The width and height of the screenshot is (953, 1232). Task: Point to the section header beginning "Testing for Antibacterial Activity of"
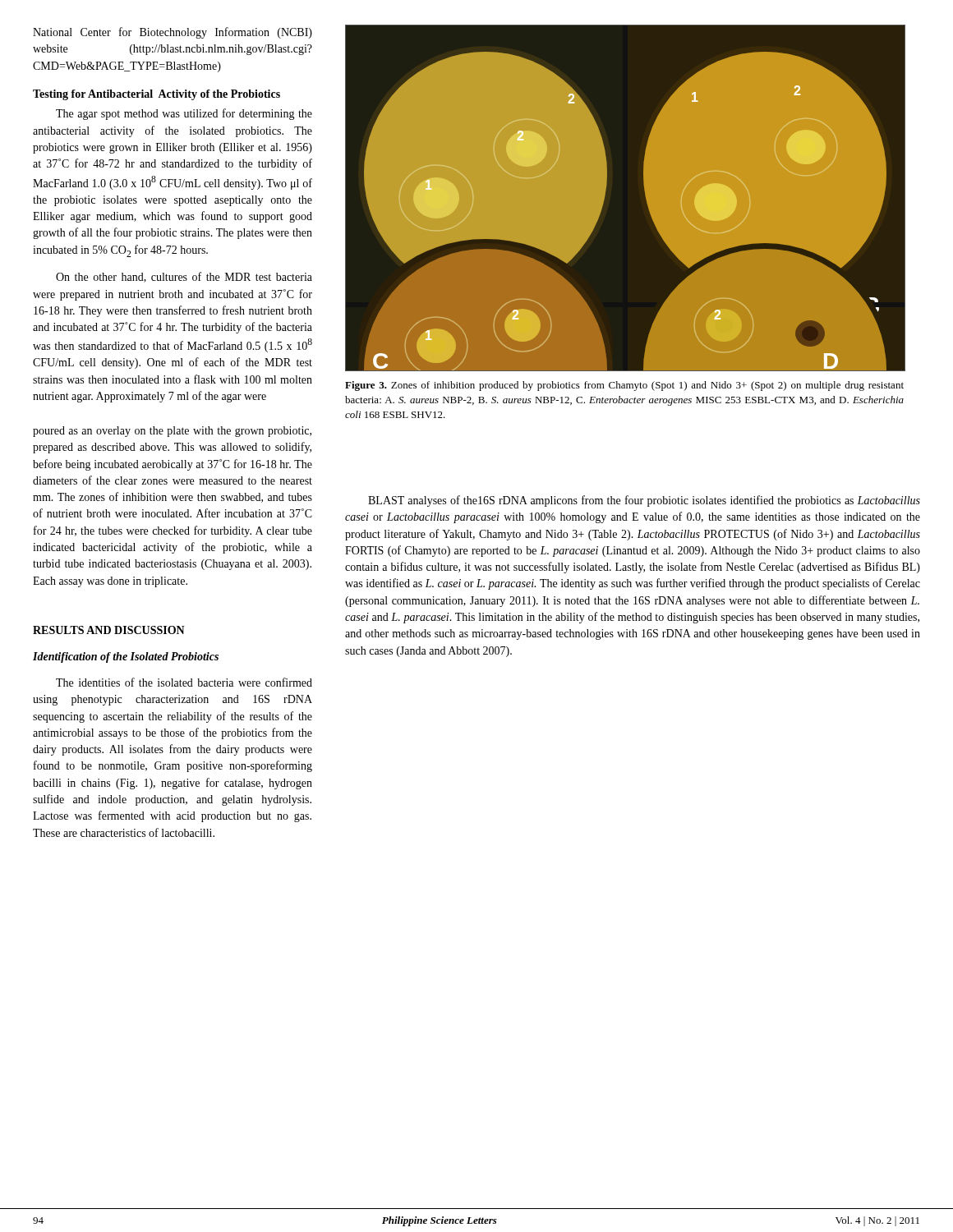(157, 94)
